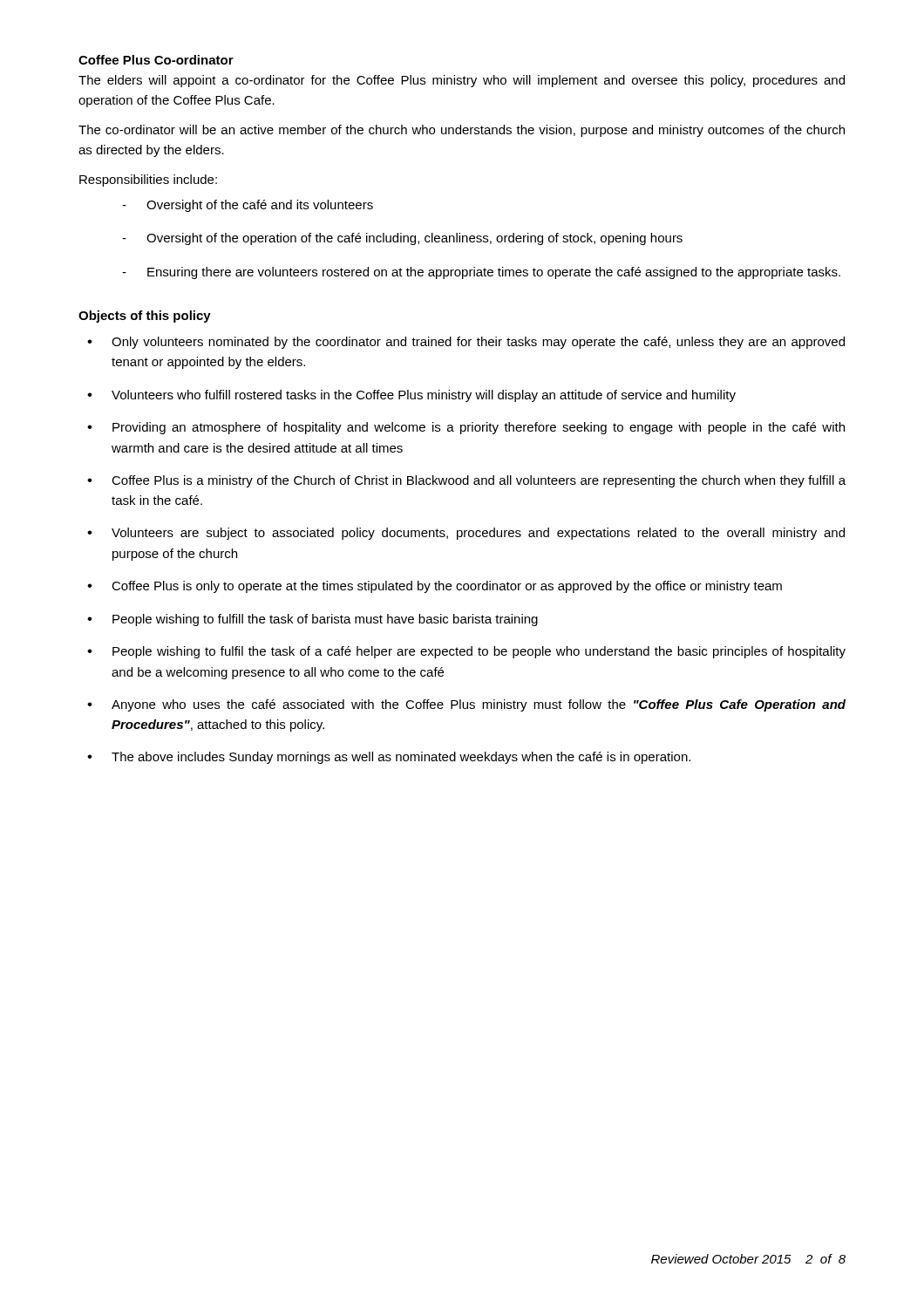Locate the block of text that opens with "• Anyone who uses the café associated with"
This screenshot has width=924, height=1308.
pyautogui.click(x=462, y=714)
